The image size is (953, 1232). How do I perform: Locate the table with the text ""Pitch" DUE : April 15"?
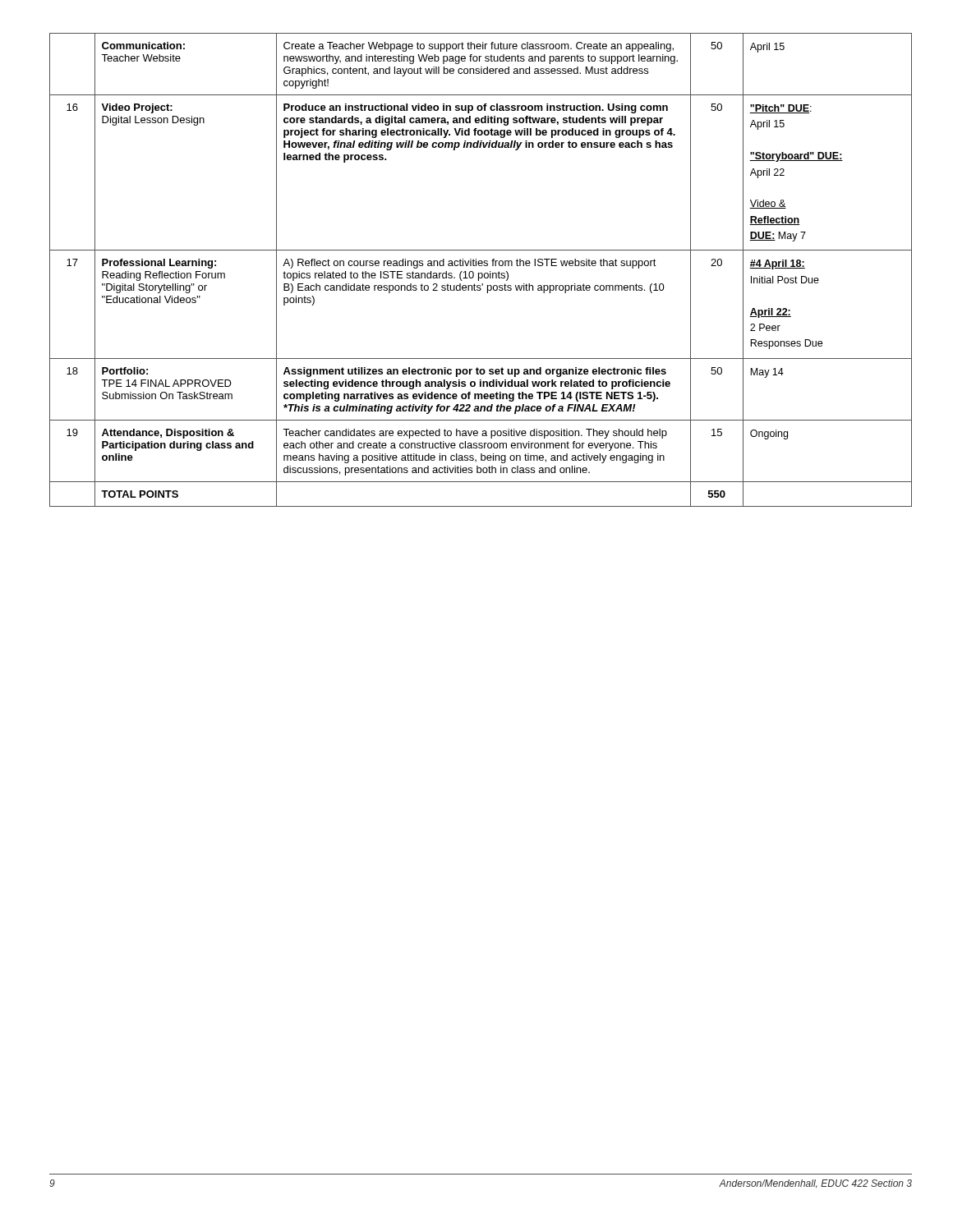pos(481,270)
